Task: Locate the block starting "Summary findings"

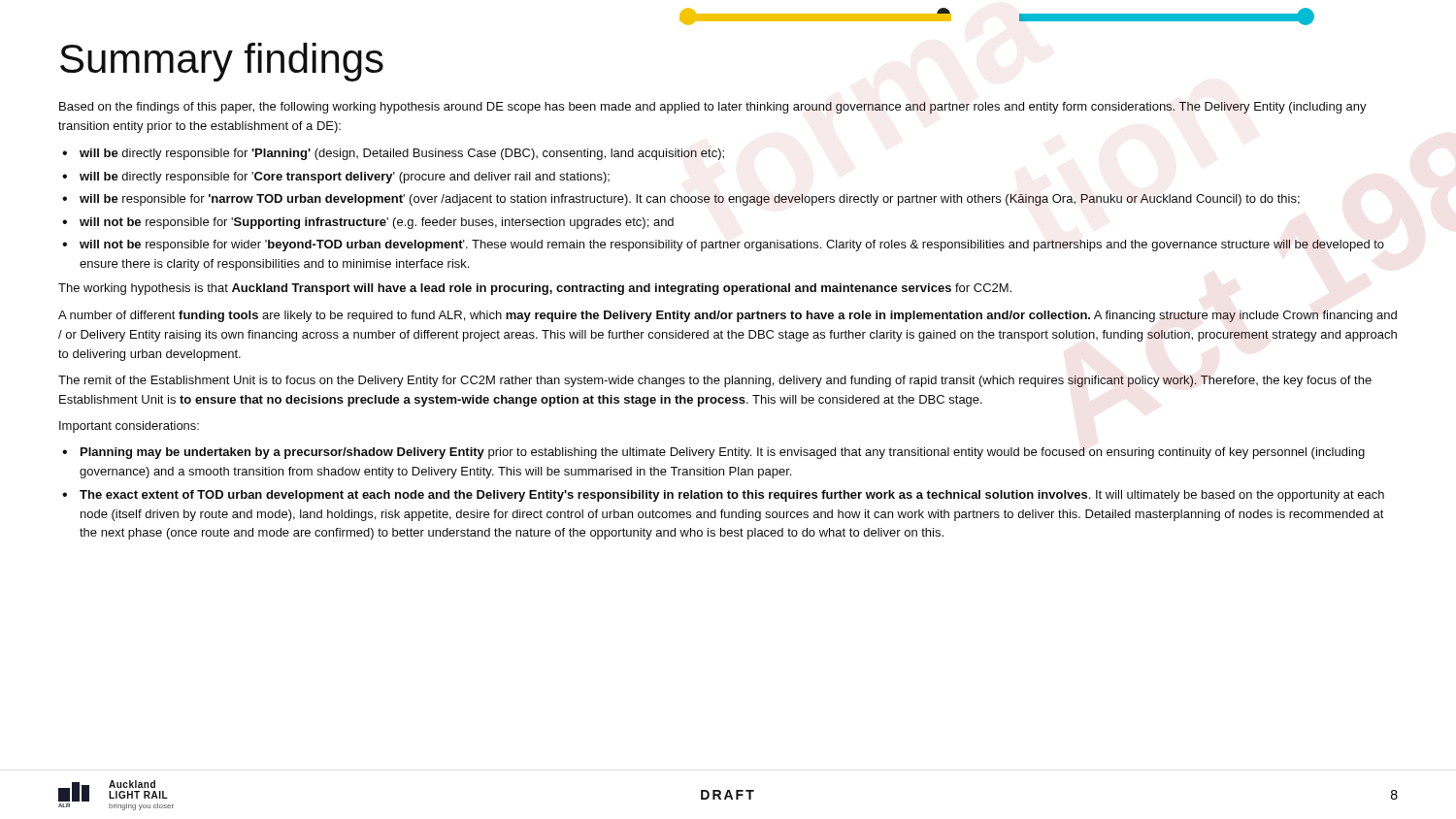Action: [222, 62]
